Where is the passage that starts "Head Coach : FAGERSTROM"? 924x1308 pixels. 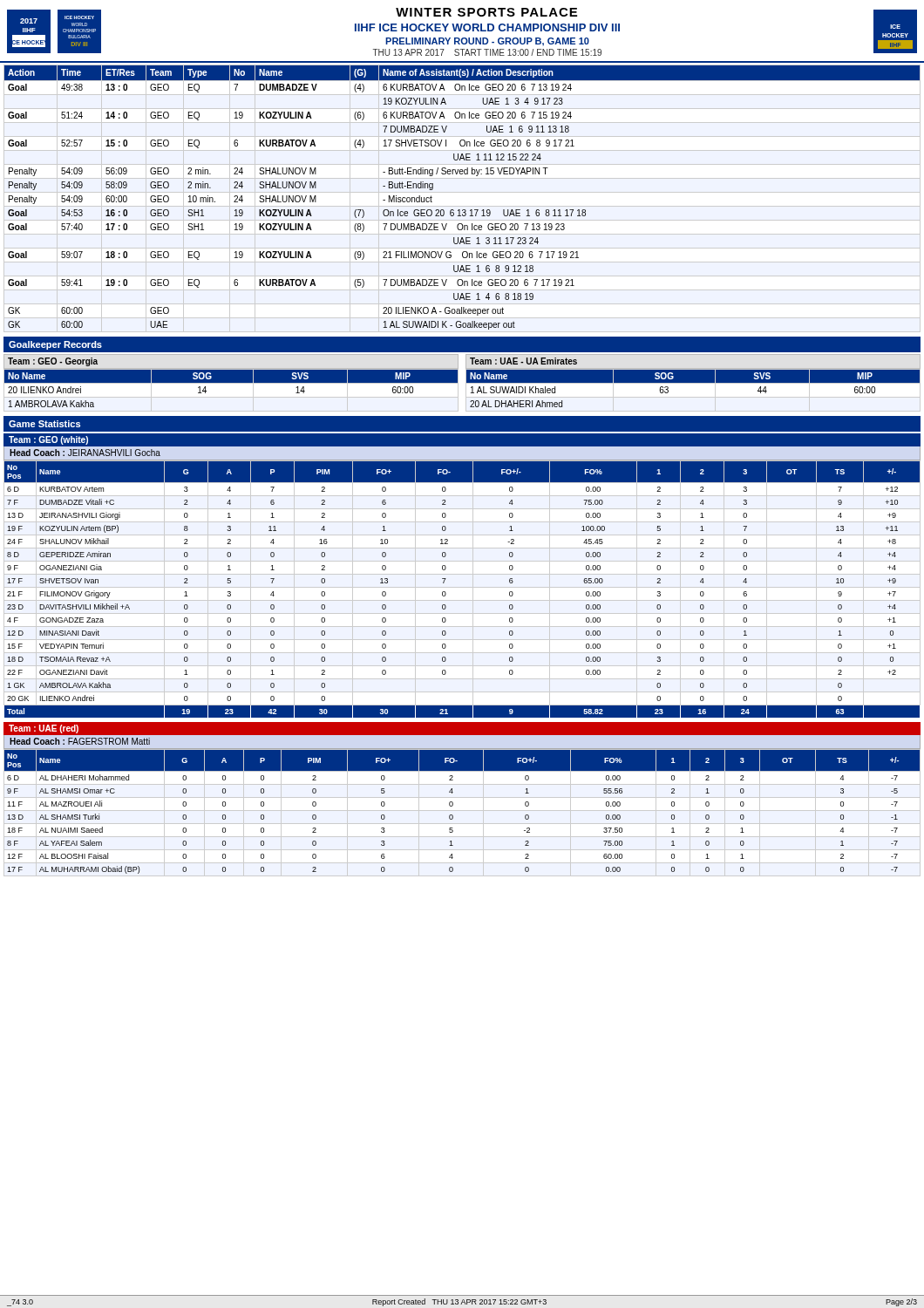coord(80,742)
